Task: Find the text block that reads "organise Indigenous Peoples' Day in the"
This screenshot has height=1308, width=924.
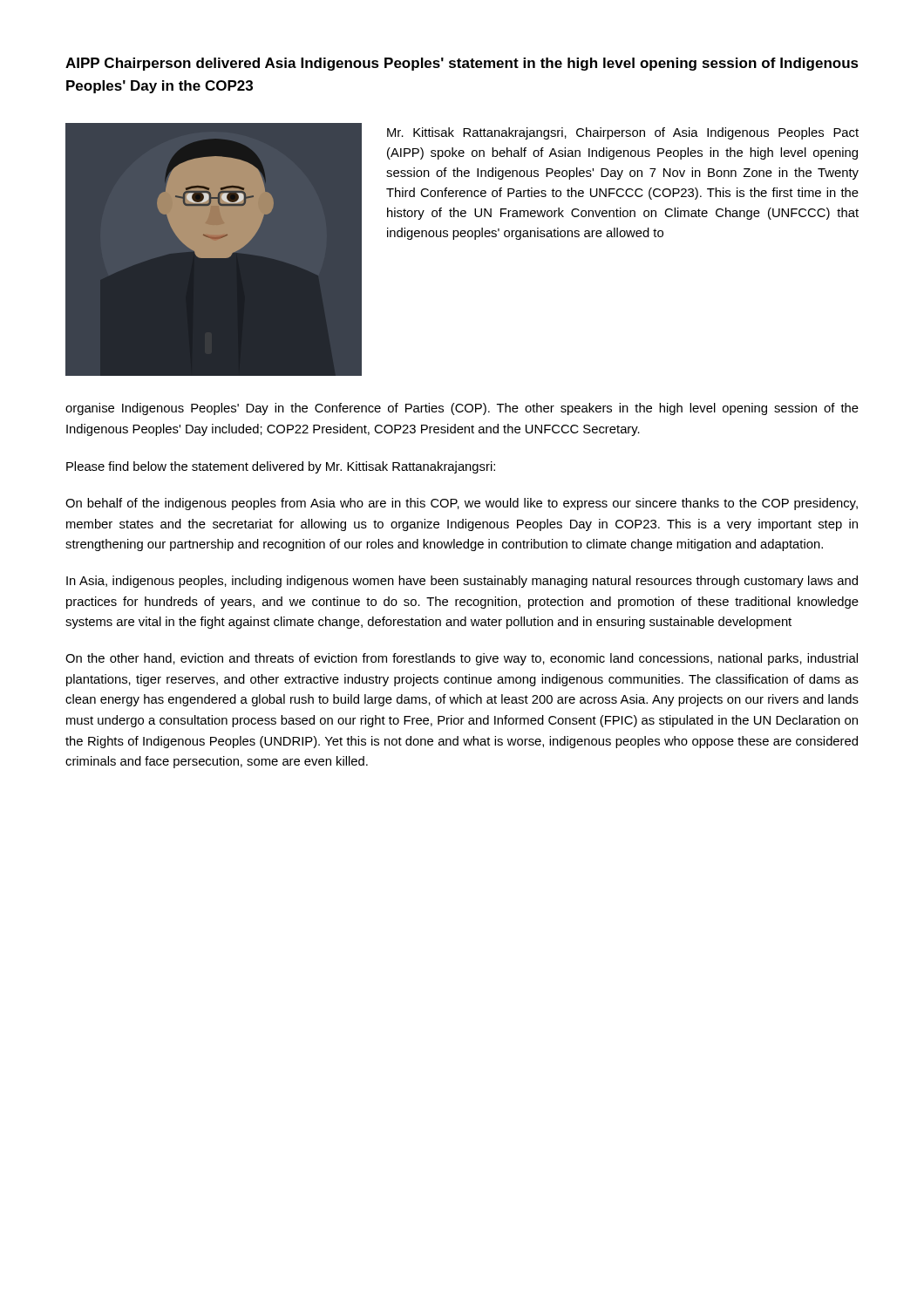Action: coord(462,418)
